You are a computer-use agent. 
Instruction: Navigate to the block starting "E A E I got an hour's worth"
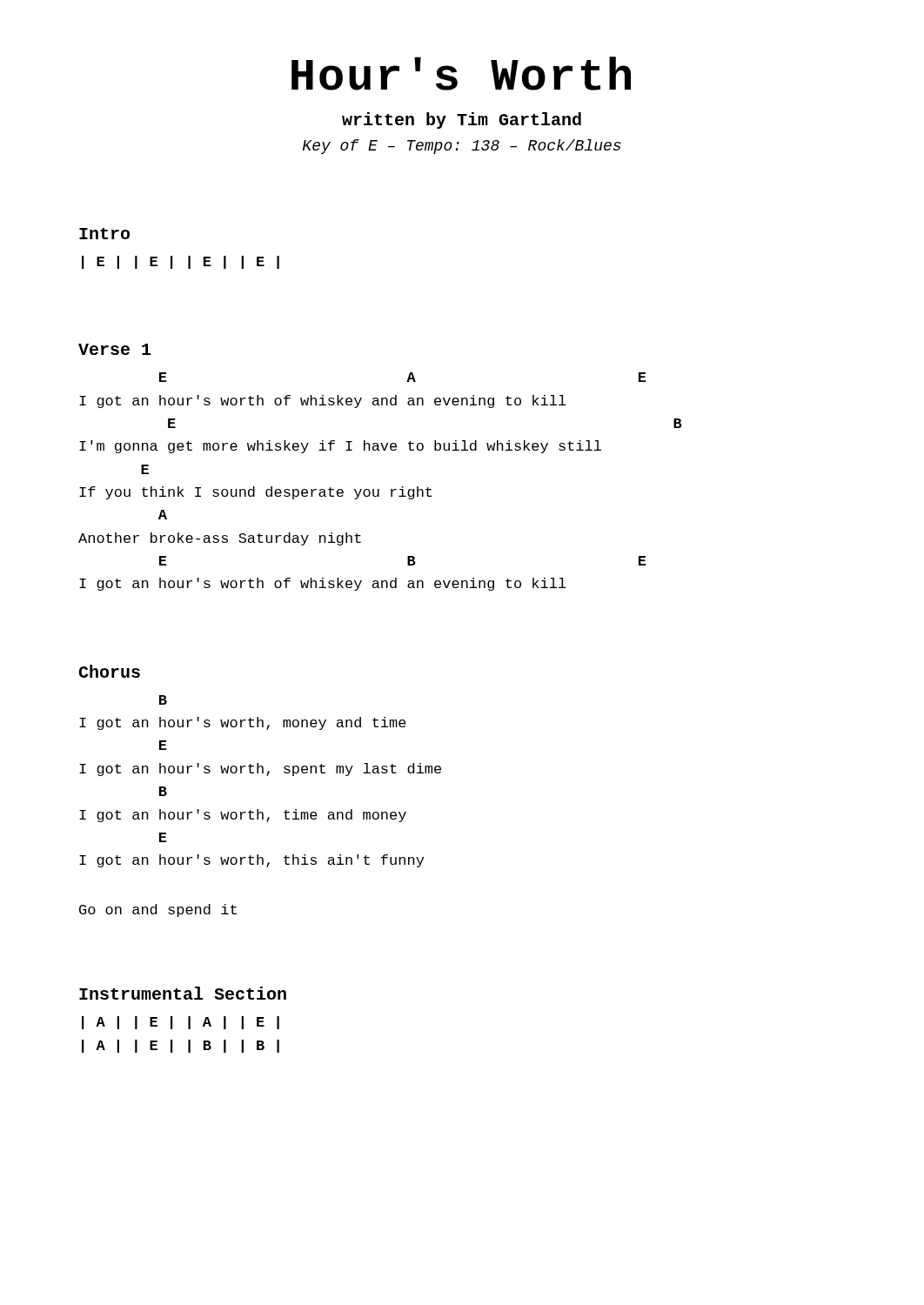(380, 481)
